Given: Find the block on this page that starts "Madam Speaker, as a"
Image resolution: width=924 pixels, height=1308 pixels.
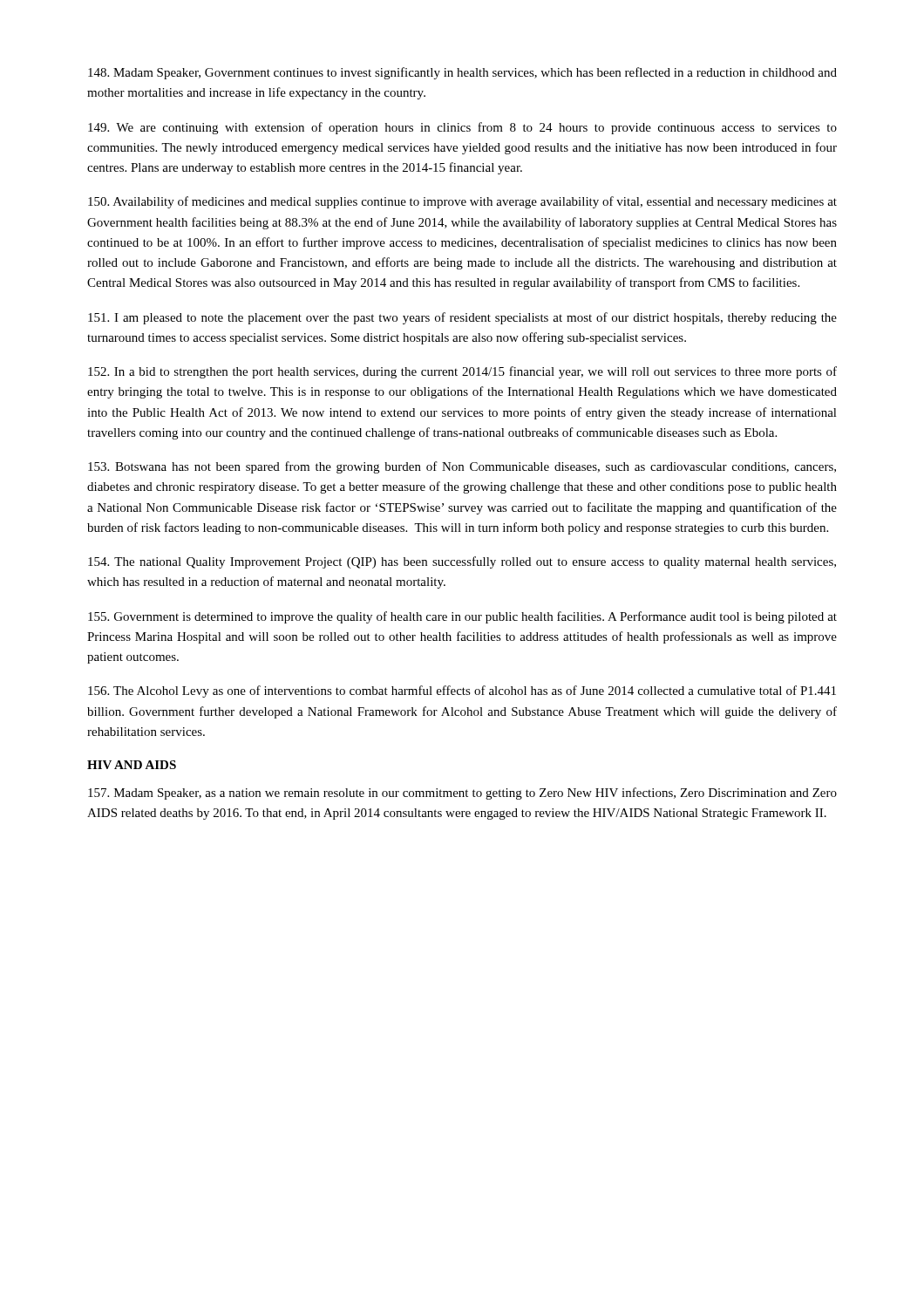Looking at the screenshot, I should pyautogui.click(x=462, y=803).
